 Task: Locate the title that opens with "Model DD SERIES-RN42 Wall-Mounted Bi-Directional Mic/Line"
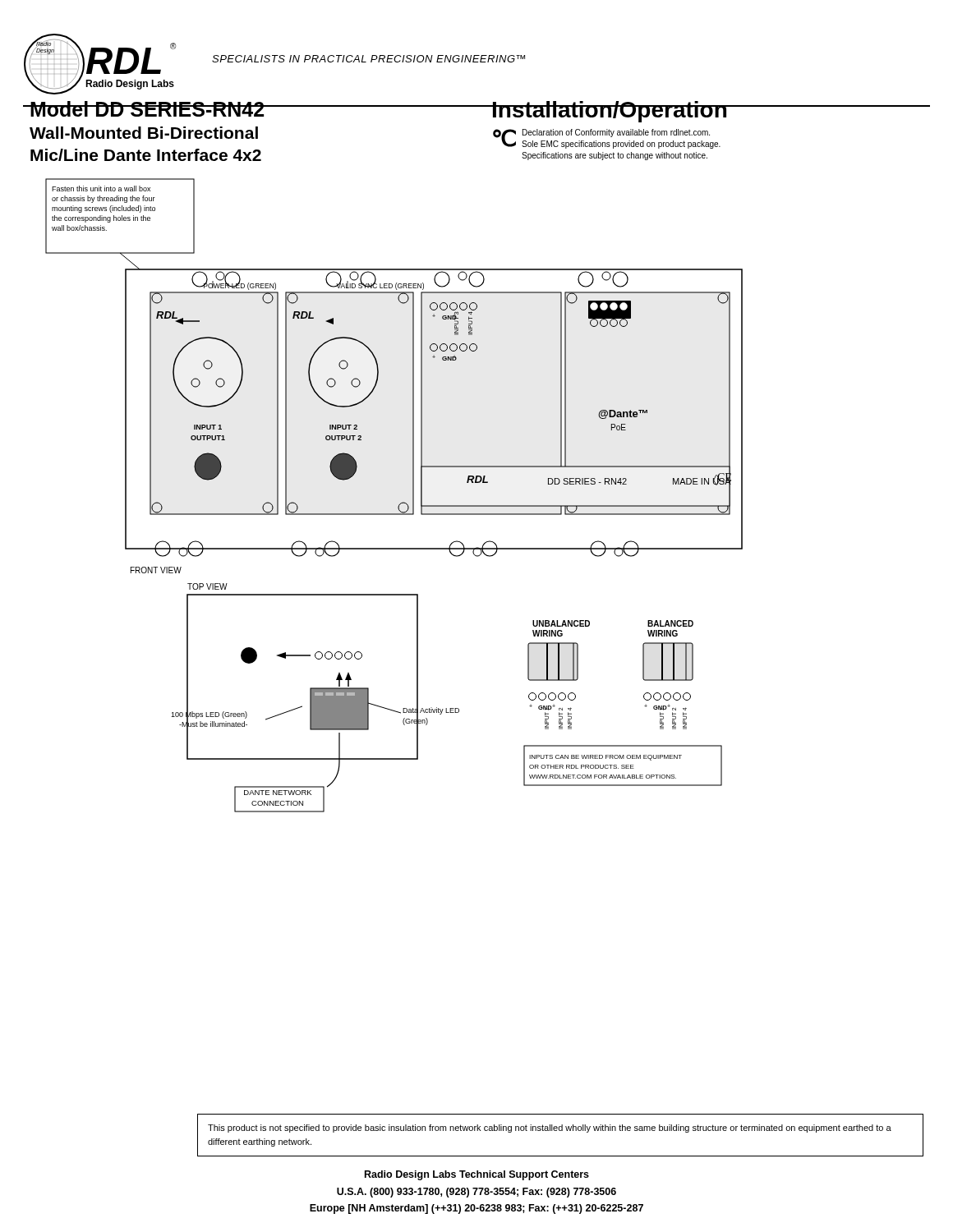pyautogui.click(x=227, y=131)
